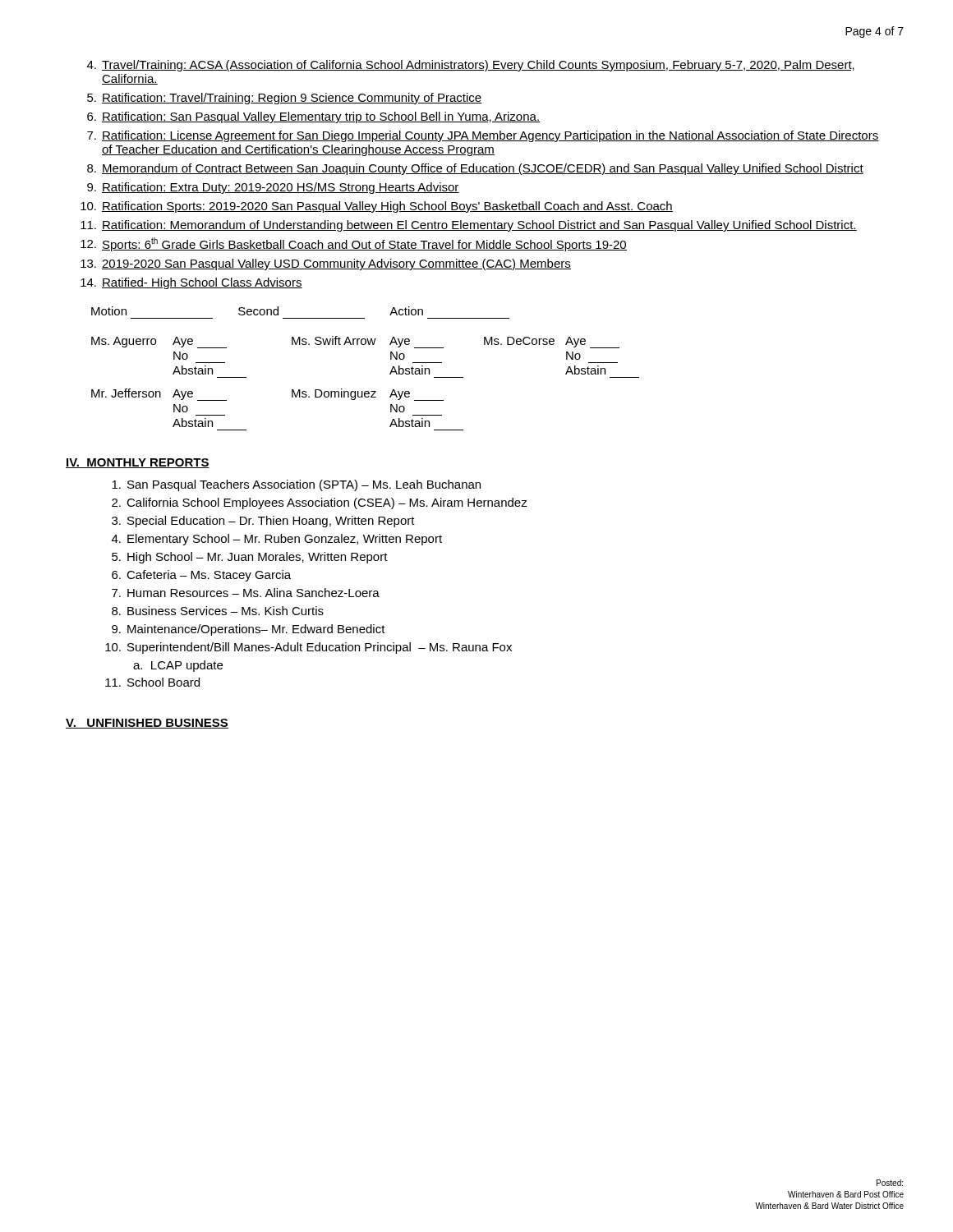953x1232 pixels.
Task: Locate the text "Motion Second Action"
Action: tap(300, 311)
